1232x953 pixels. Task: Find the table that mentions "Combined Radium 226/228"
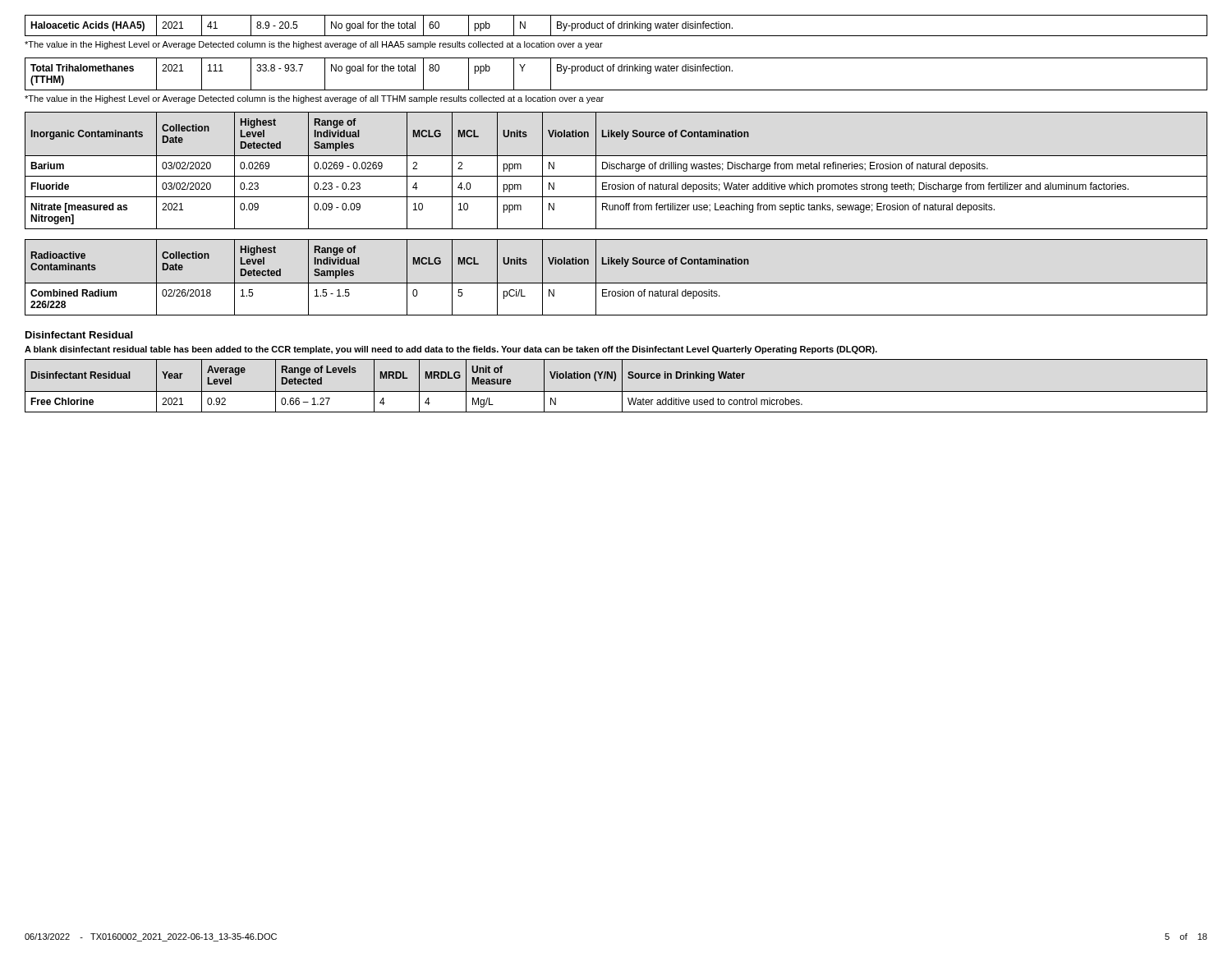pyautogui.click(x=616, y=277)
